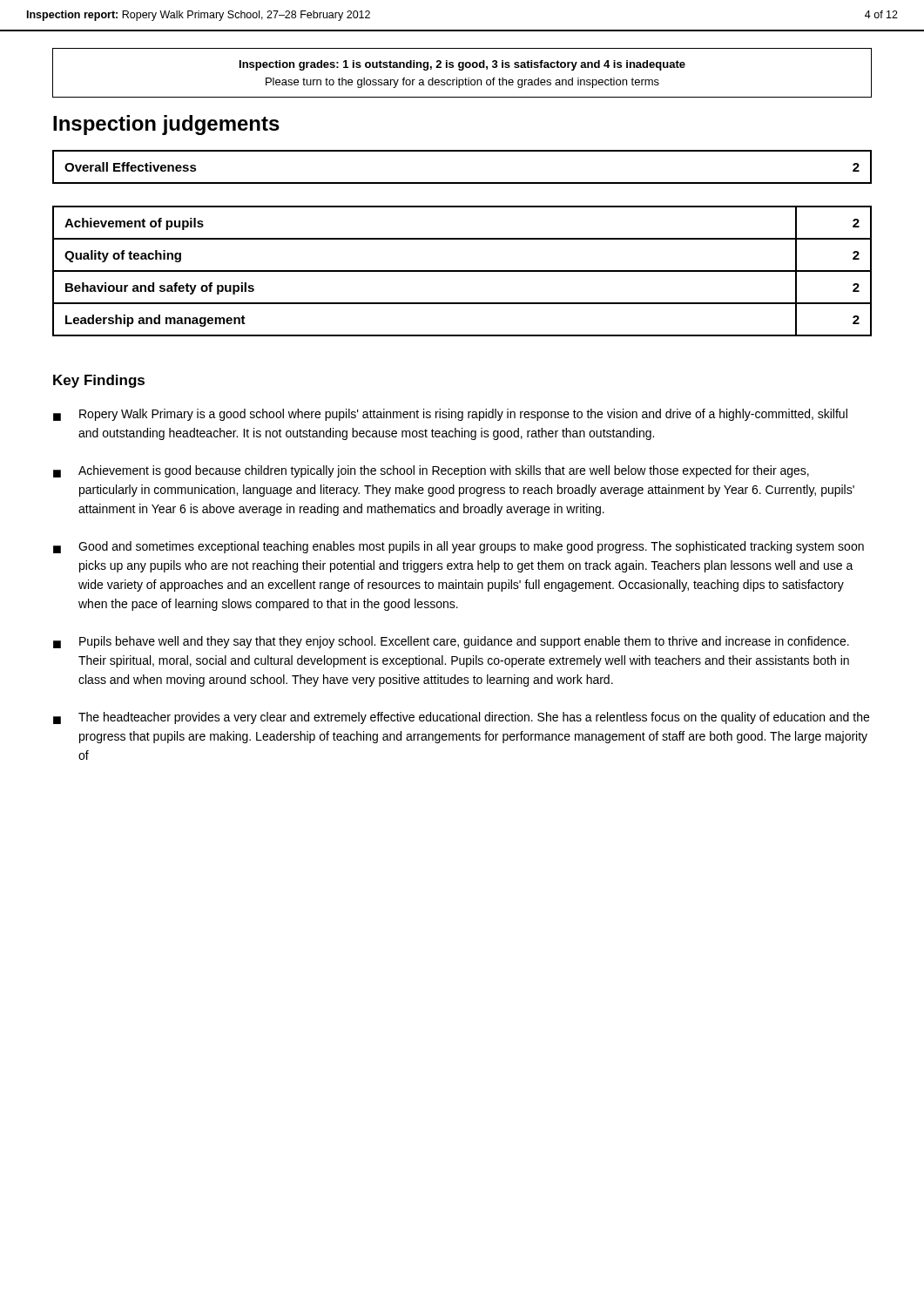
Task: Click on the table containing "Overall Effectiveness"
Action: (x=462, y=167)
